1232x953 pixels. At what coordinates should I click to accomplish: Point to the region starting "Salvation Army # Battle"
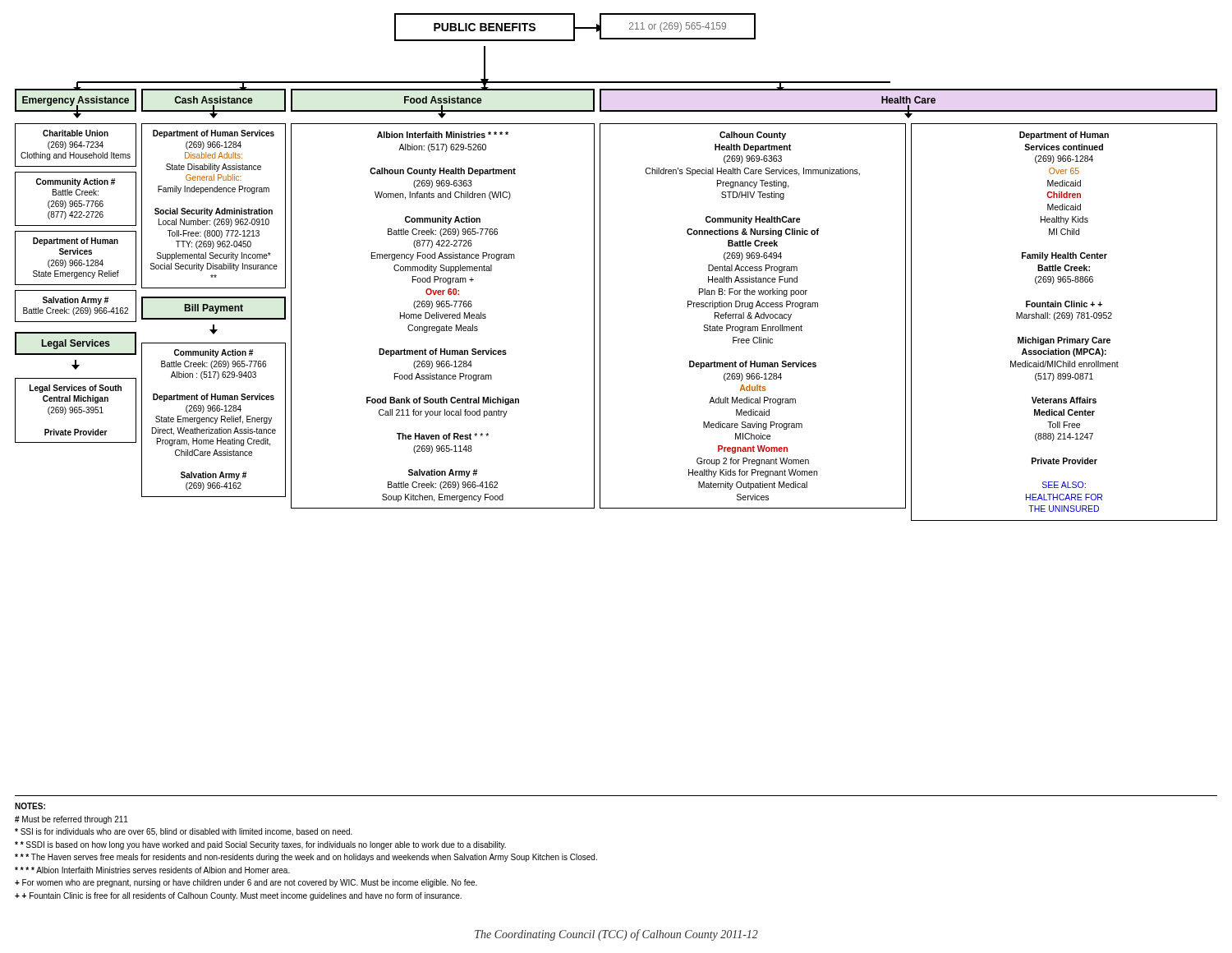pos(76,305)
